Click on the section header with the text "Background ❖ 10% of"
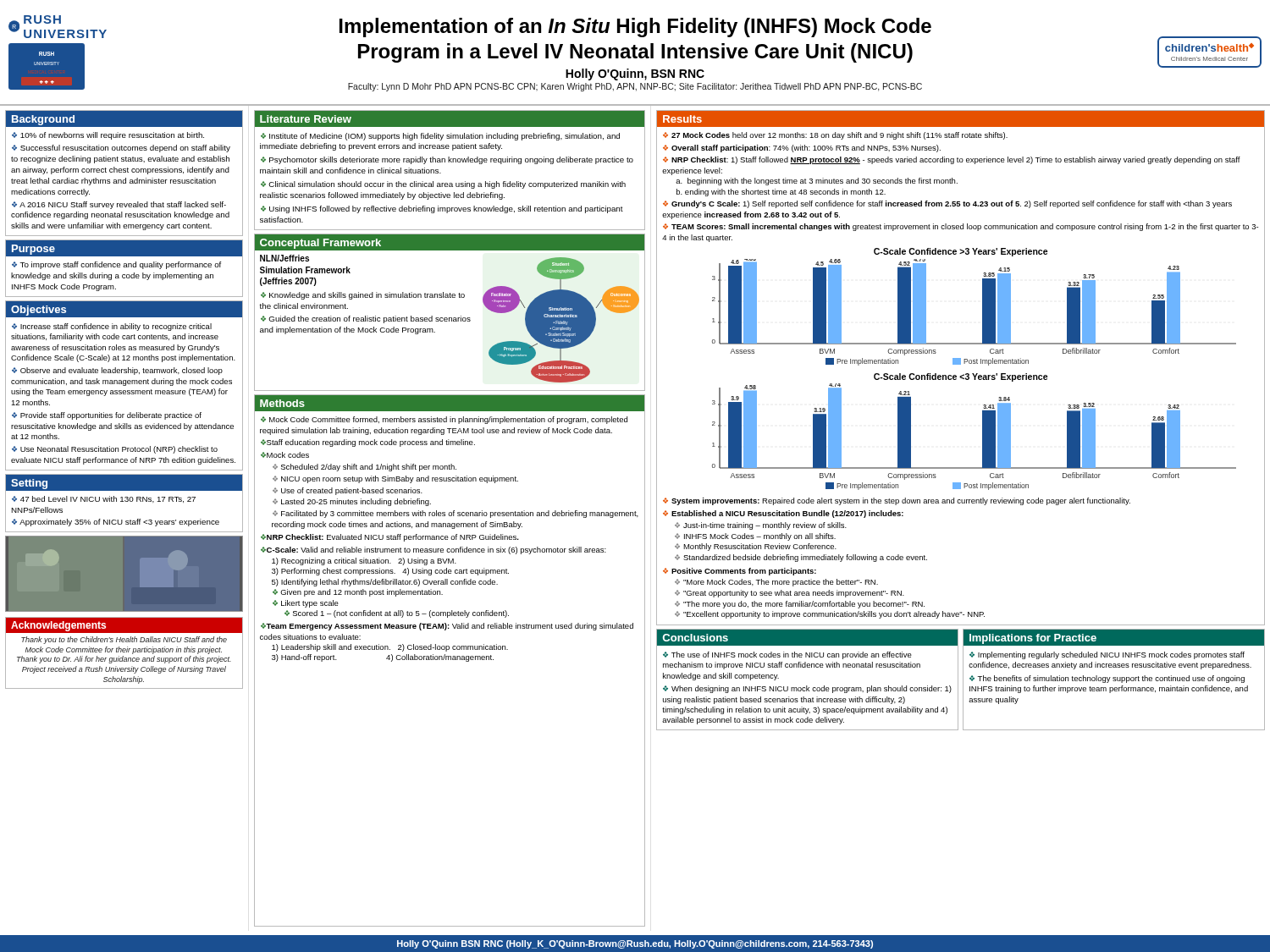Screen dimensions: 952x1270 click(124, 173)
